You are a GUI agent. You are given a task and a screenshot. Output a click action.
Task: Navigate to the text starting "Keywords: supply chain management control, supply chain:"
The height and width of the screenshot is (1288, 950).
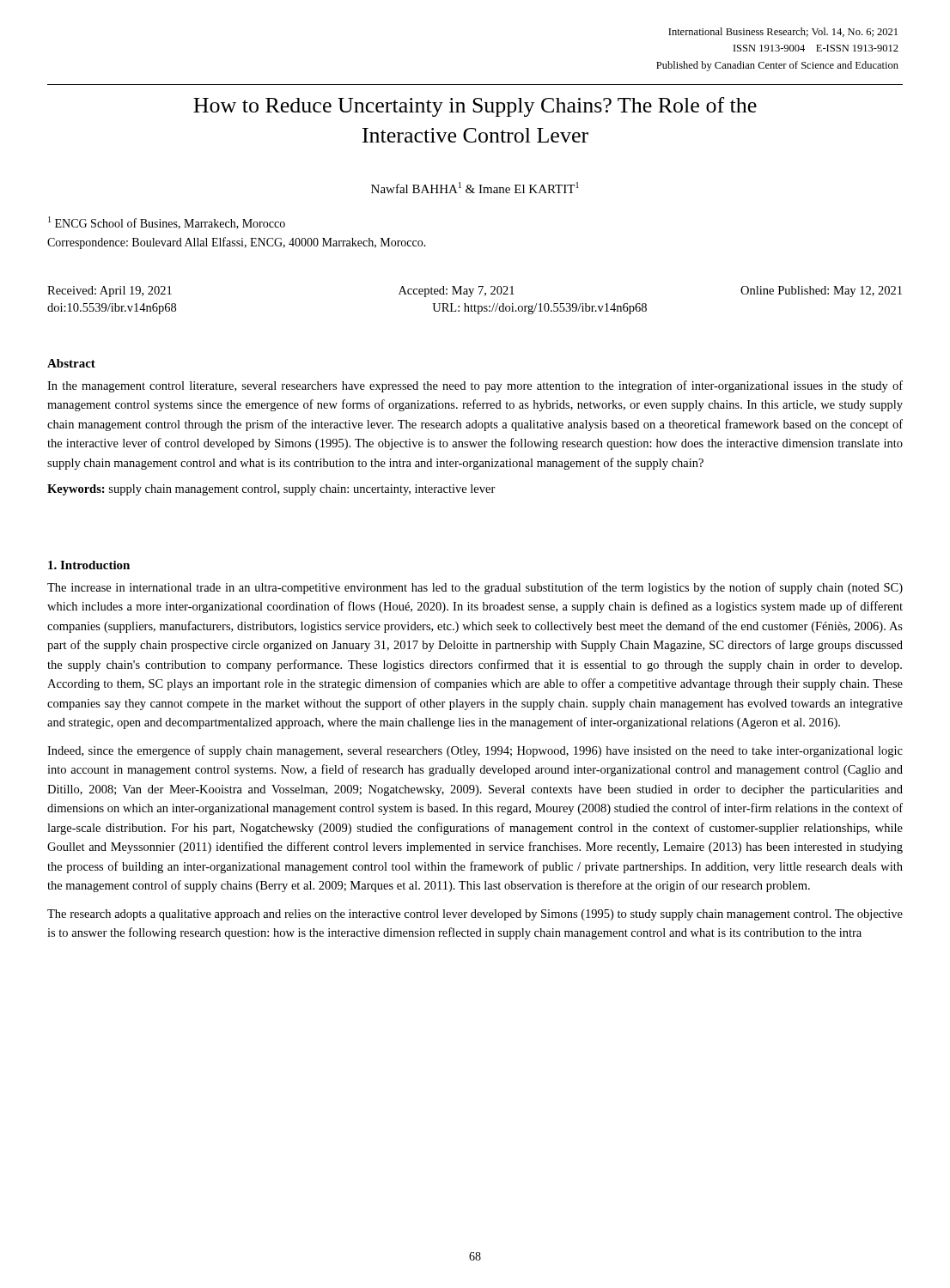[475, 489]
